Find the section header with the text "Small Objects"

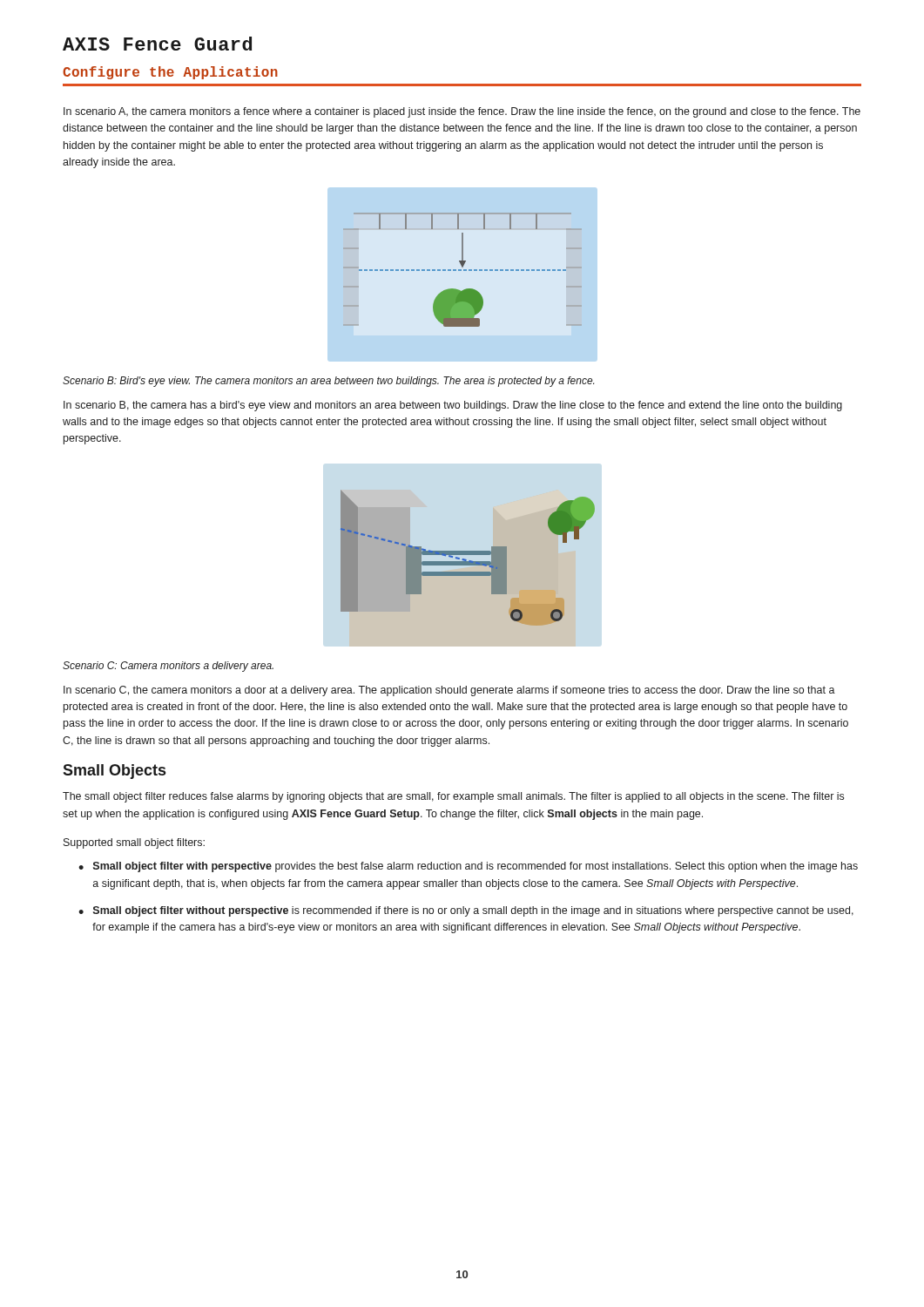[x=115, y=770]
